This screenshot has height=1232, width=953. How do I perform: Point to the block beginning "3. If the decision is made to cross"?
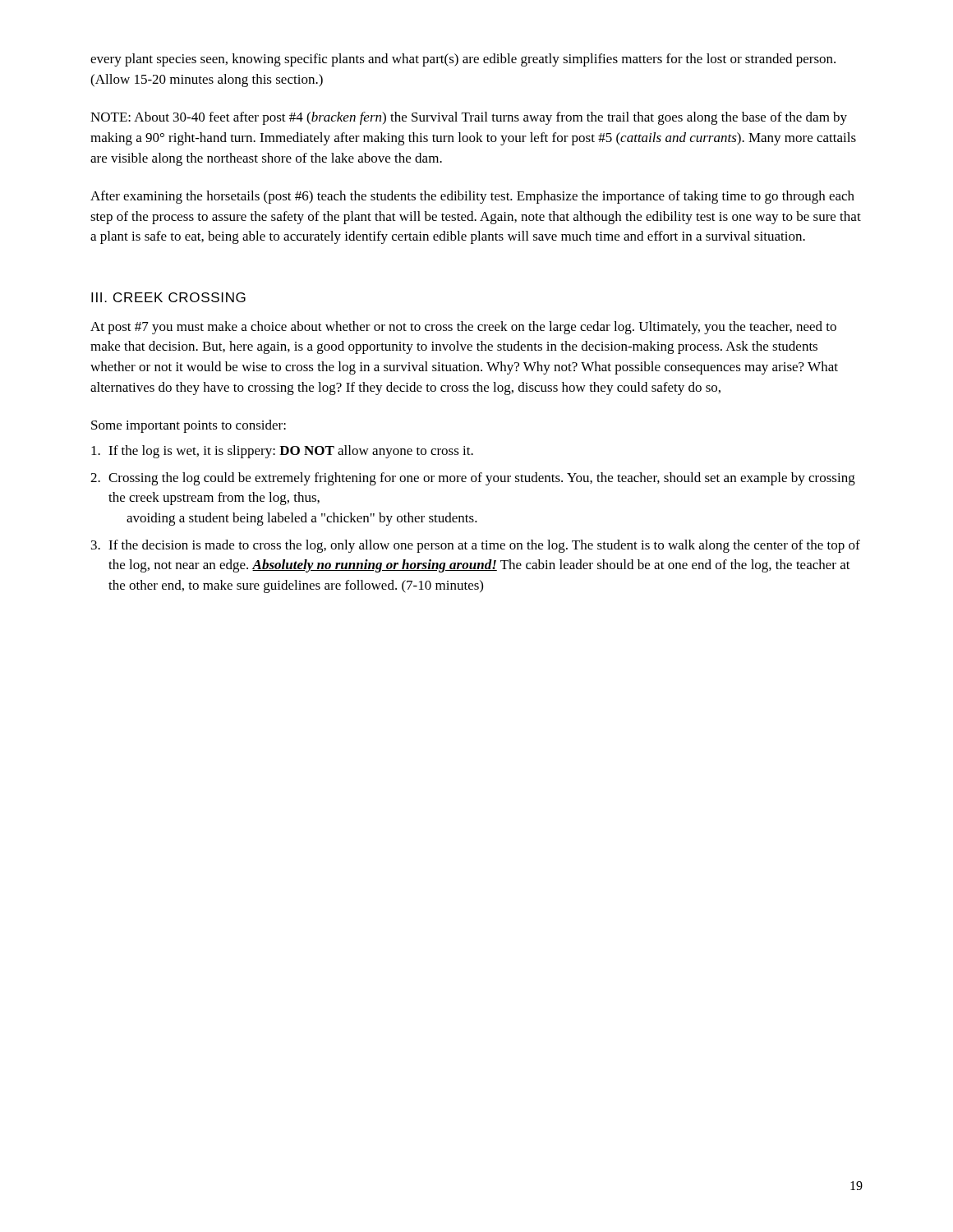476,565
